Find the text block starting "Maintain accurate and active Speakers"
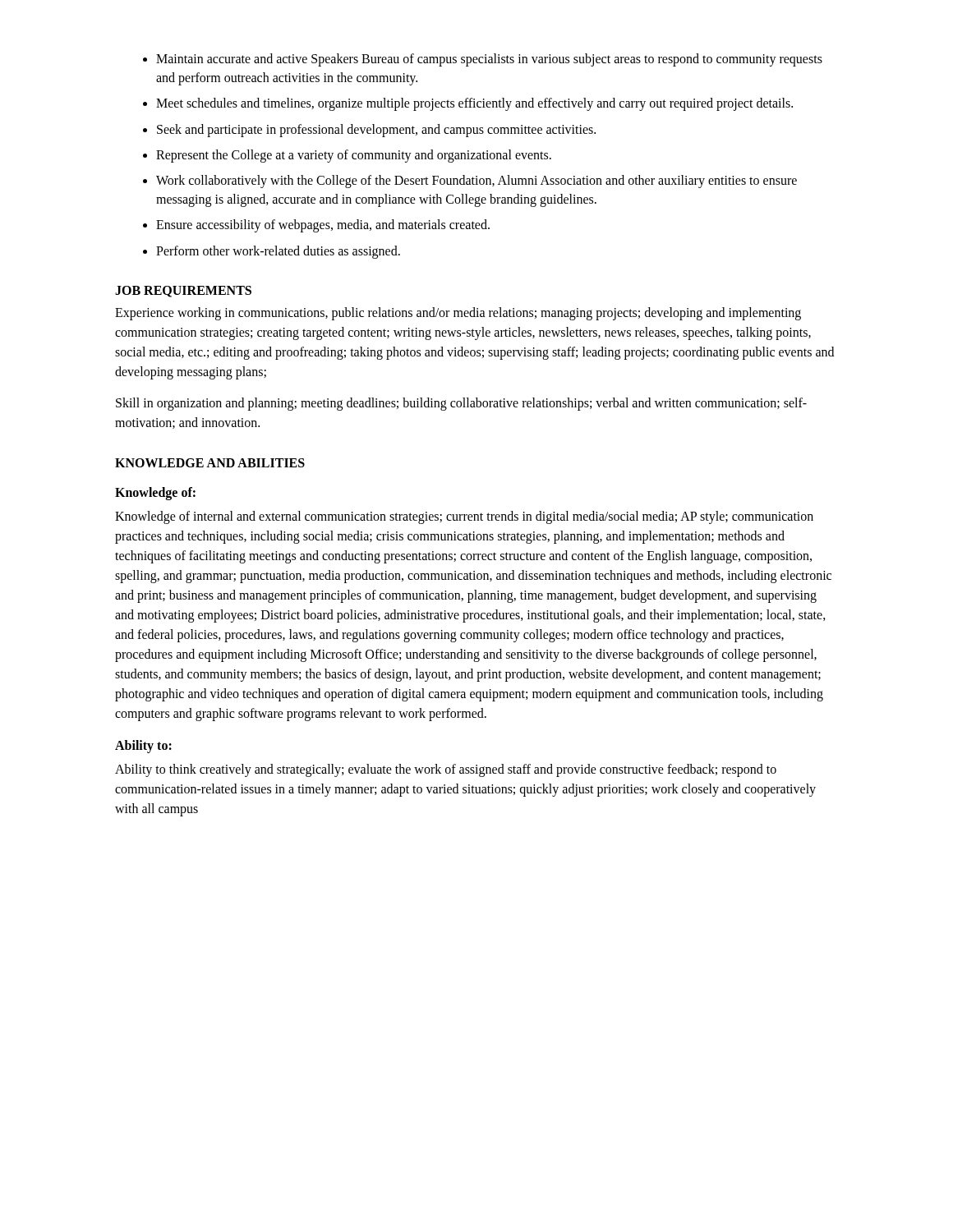 point(489,68)
